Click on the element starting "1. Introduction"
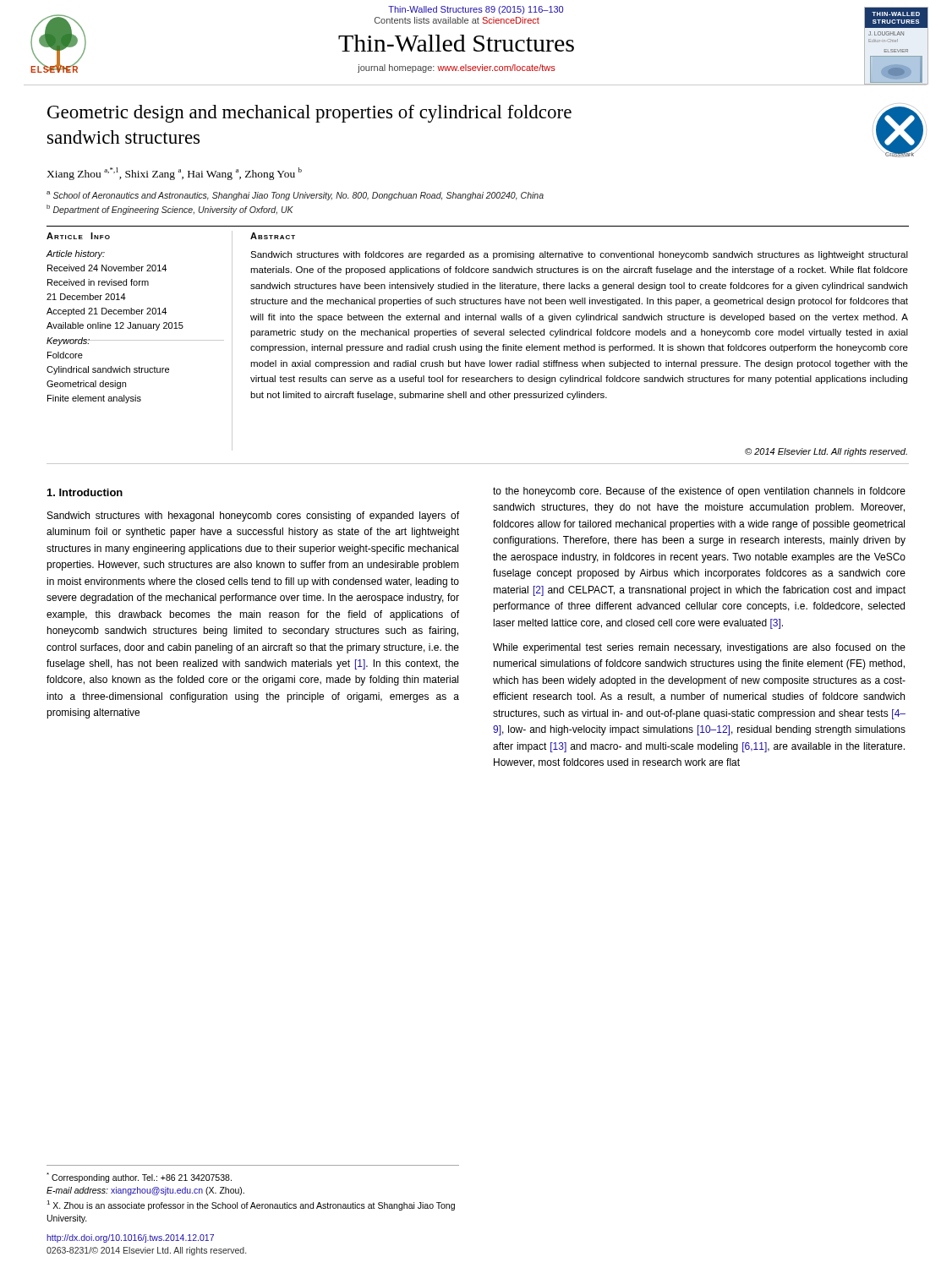 [85, 492]
